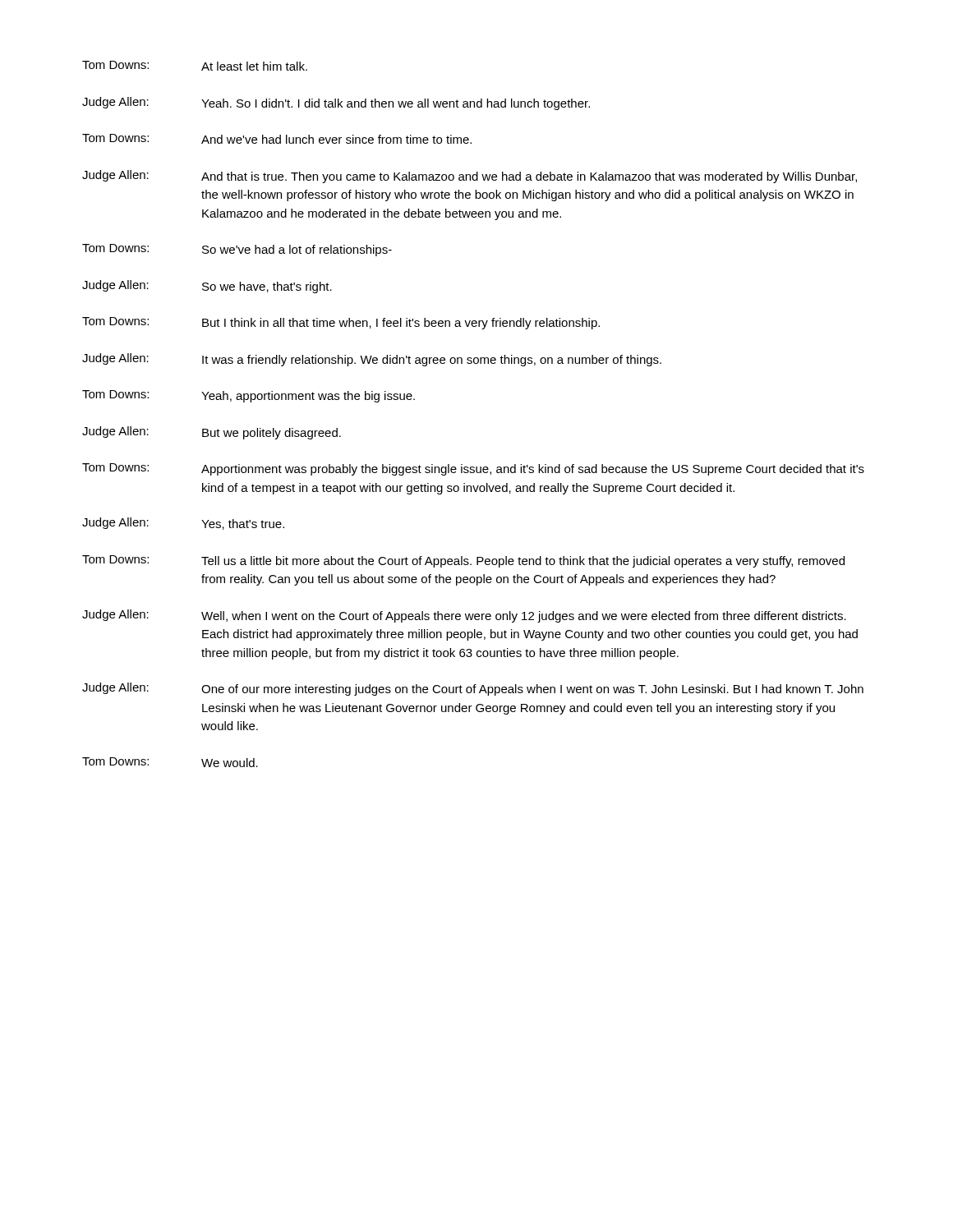
Task: Locate the block of text that opens with "Judge Allen: One"
Action: pos(476,708)
